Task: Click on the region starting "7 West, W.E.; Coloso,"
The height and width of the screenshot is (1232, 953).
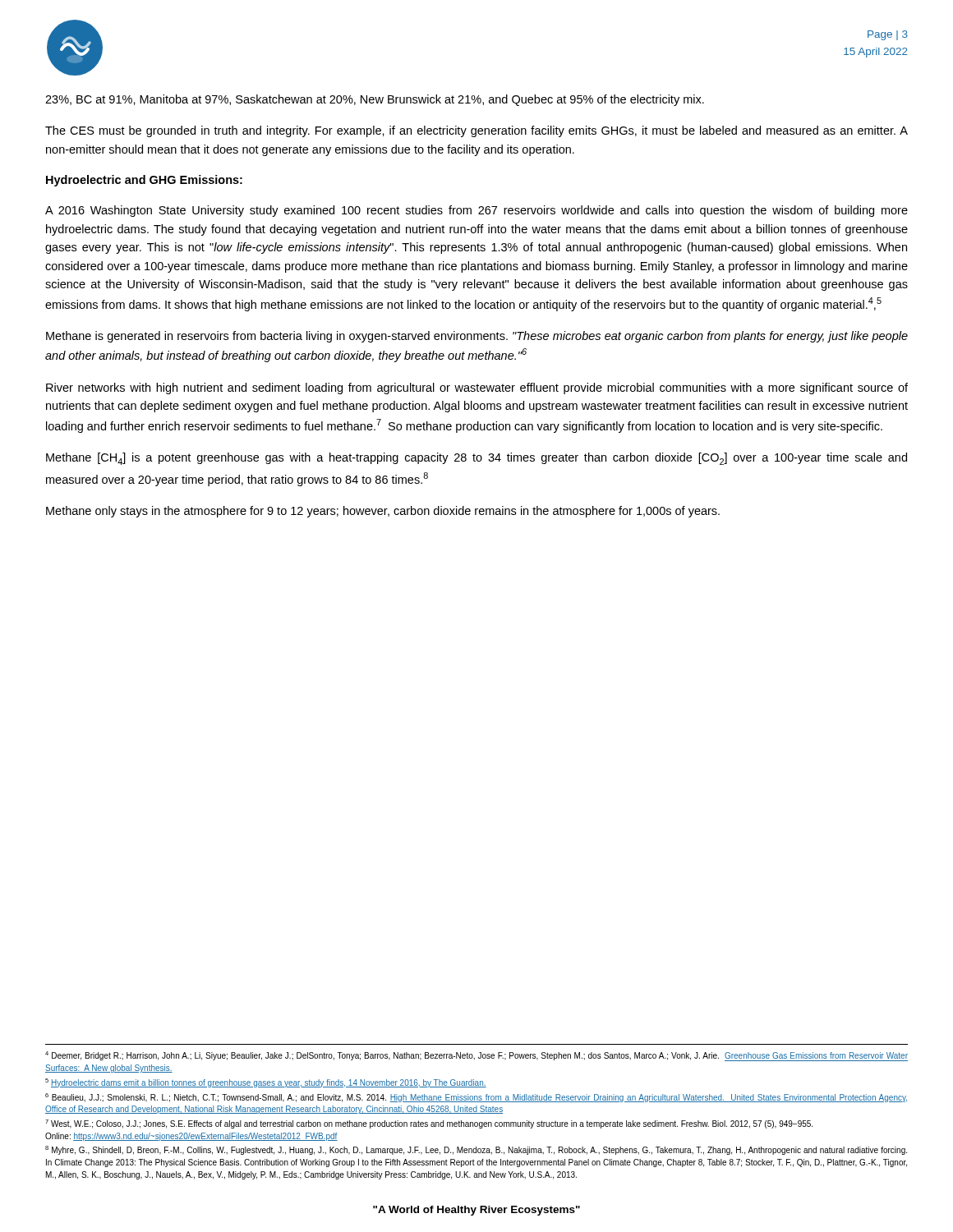Action: coord(429,1129)
